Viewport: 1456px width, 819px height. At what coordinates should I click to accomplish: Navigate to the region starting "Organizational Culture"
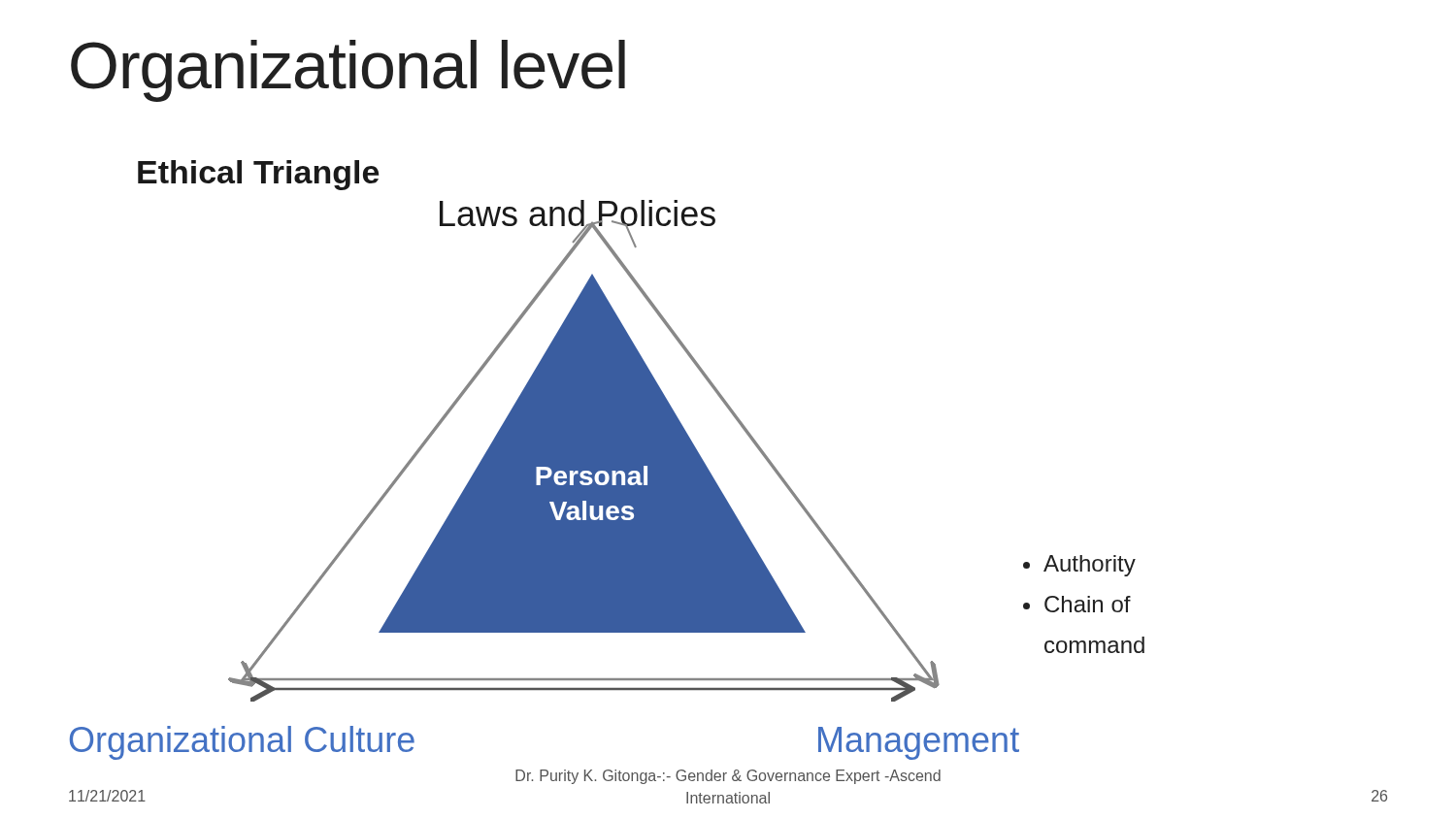pos(242,740)
